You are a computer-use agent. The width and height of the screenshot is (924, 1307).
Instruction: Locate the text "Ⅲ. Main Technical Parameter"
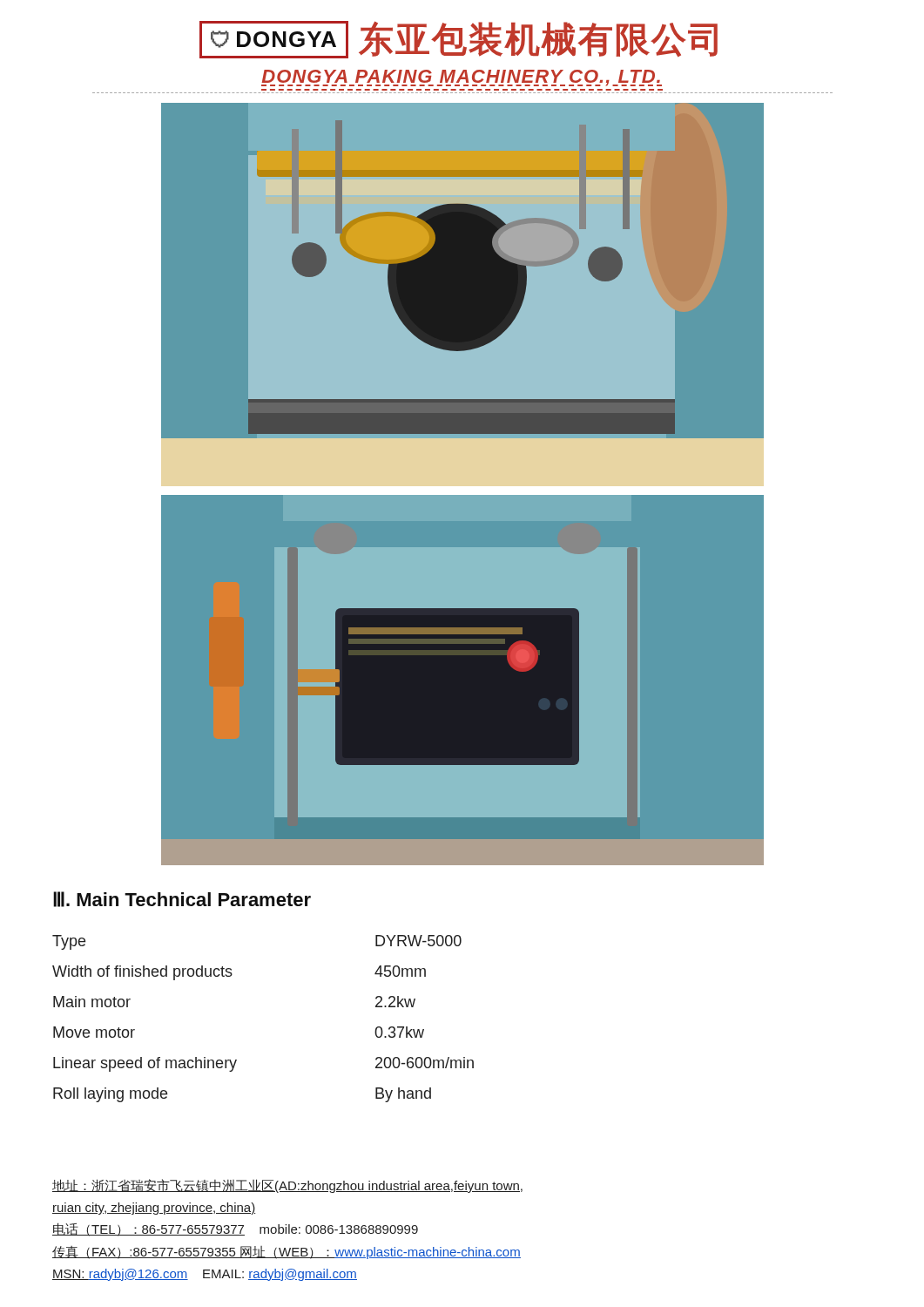click(x=182, y=900)
